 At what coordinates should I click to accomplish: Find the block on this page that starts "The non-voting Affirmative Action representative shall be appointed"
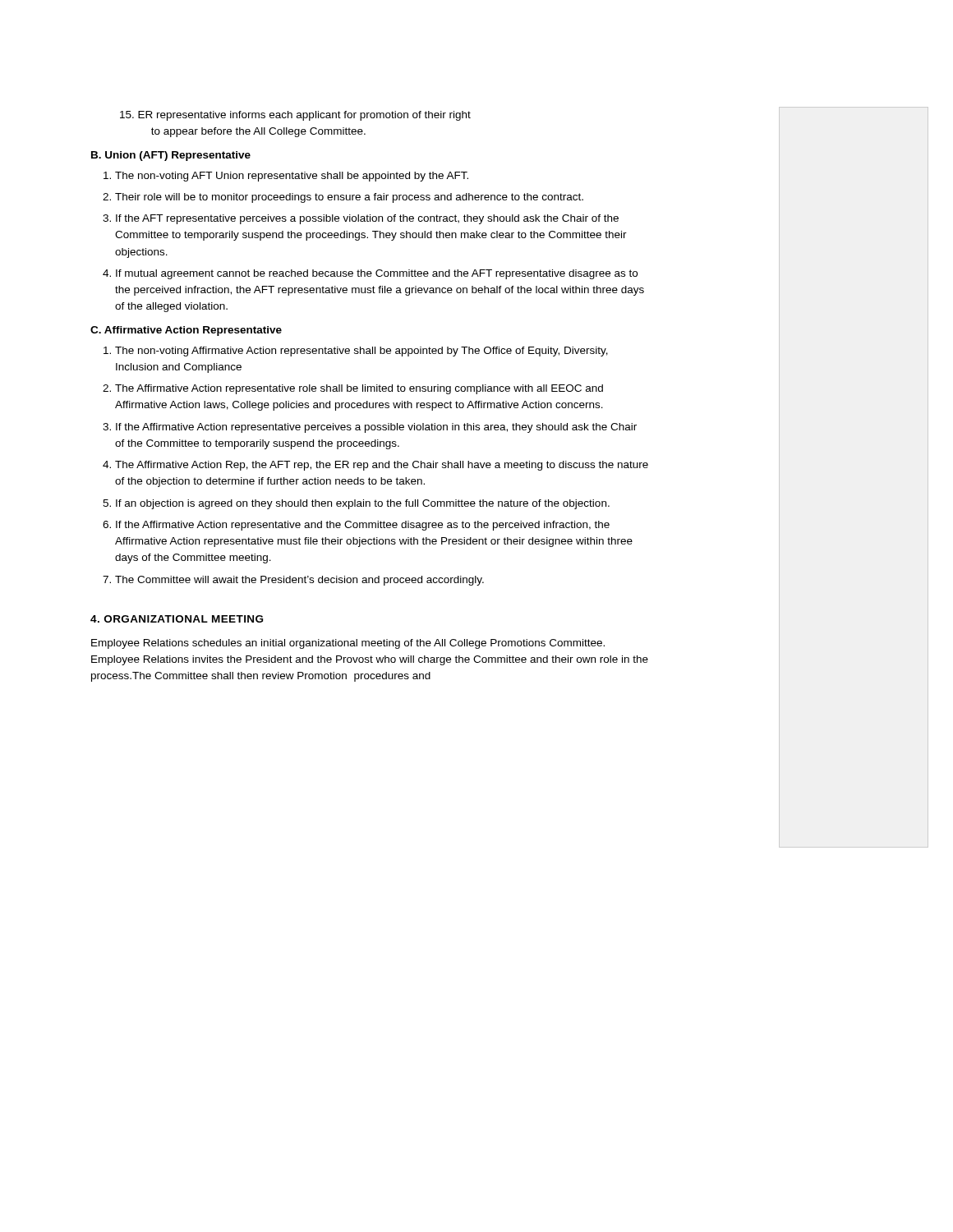pyautogui.click(x=382, y=359)
